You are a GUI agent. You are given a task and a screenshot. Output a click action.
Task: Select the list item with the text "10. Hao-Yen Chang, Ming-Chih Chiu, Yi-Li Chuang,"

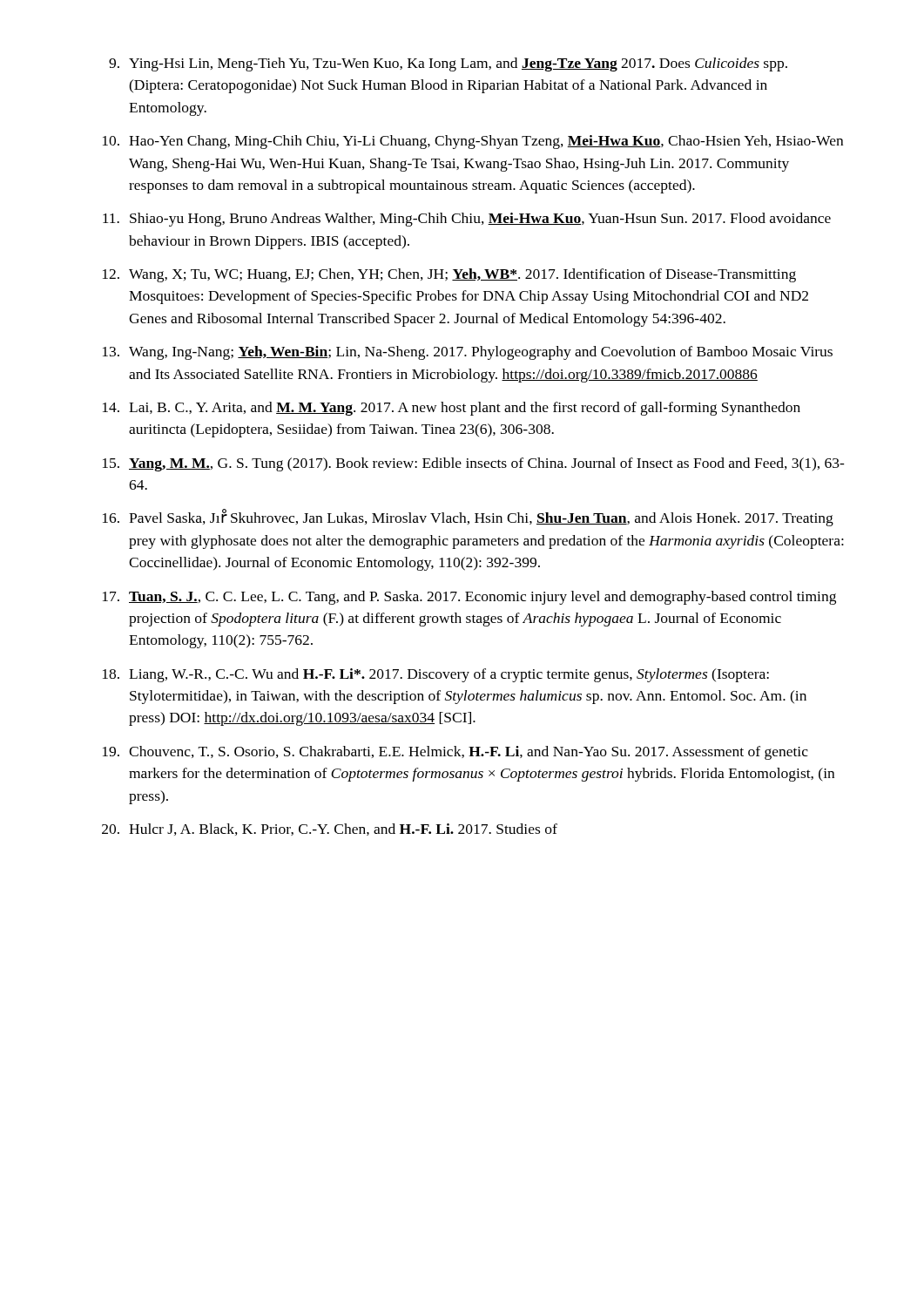coord(462,163)
